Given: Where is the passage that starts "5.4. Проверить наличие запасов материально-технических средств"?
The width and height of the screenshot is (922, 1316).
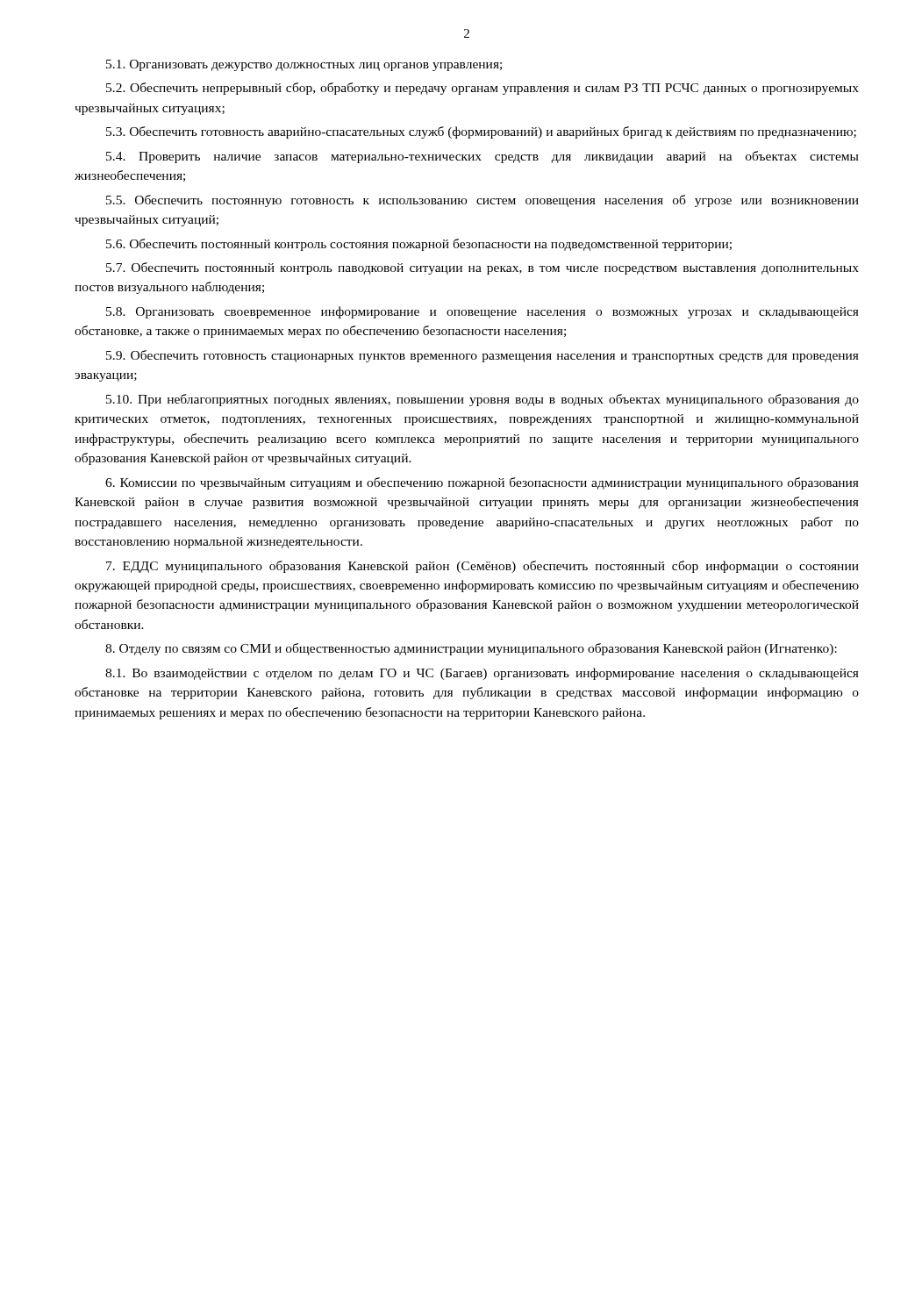Looking at the screenshot, I should coord(467,166).
